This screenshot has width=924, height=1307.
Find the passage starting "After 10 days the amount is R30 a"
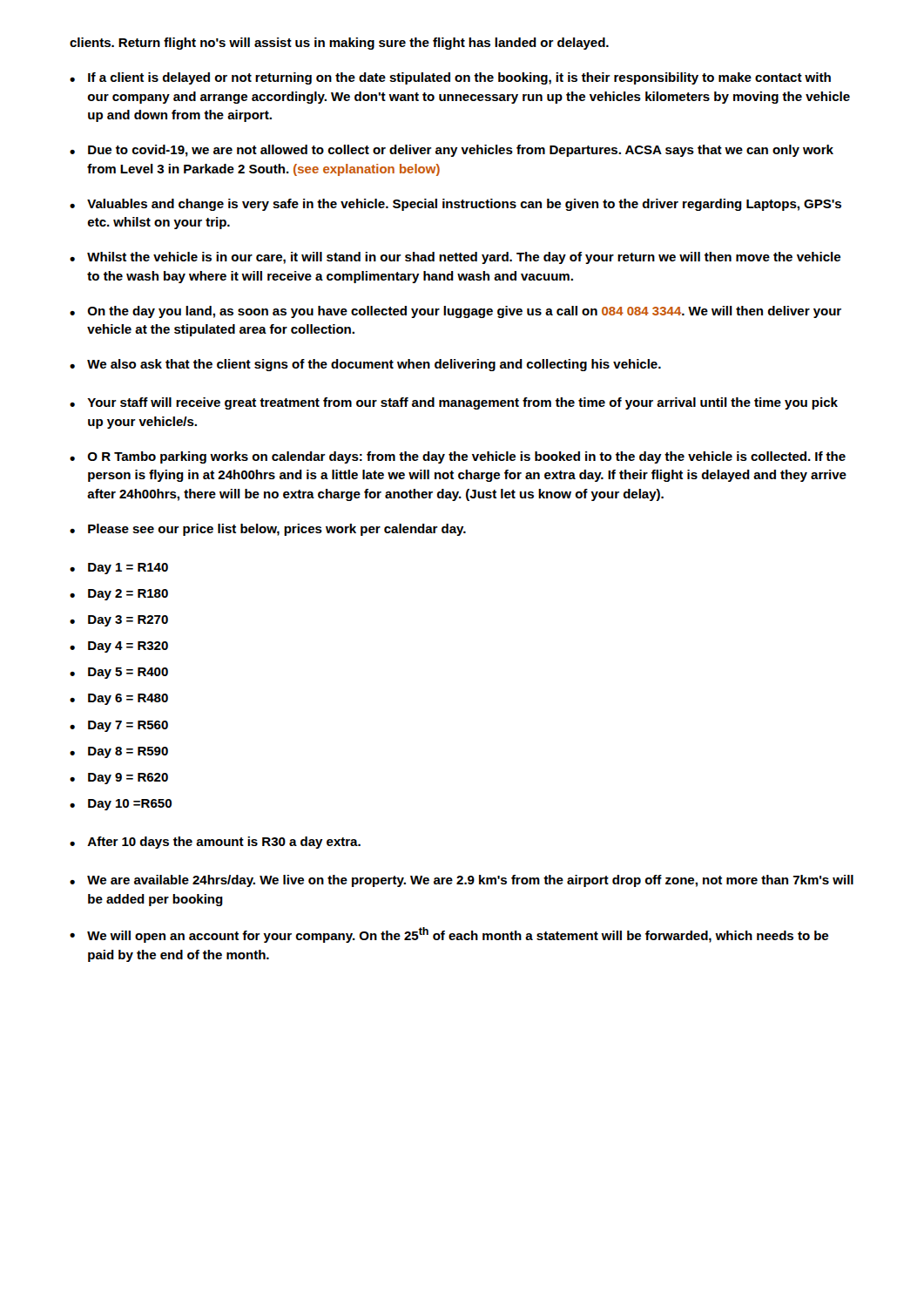pos(224,842)
